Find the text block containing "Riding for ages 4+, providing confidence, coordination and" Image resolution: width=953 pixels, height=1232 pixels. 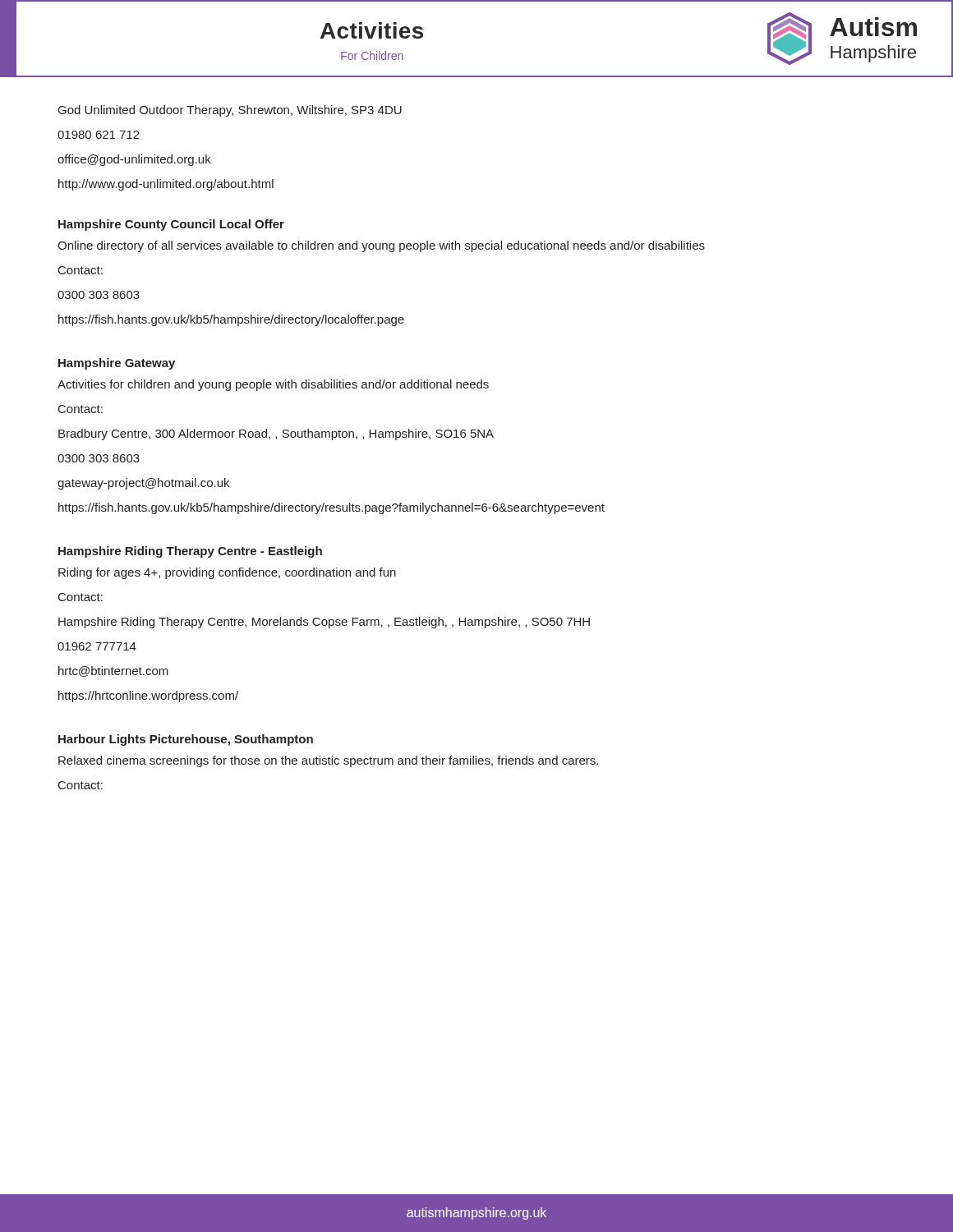coord(227,572)
